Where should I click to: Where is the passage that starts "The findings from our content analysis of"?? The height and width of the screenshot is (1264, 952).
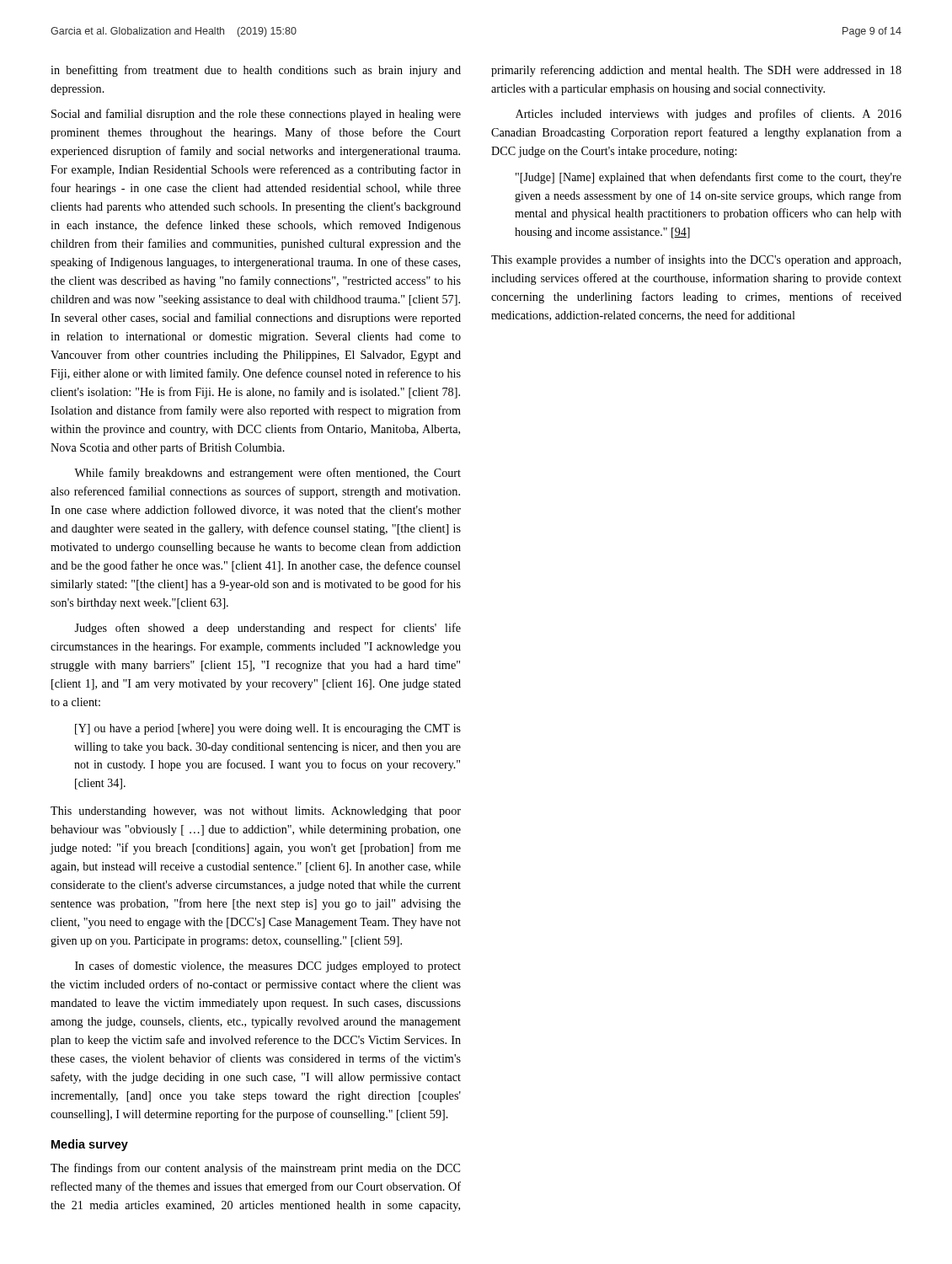pos(254,70)
